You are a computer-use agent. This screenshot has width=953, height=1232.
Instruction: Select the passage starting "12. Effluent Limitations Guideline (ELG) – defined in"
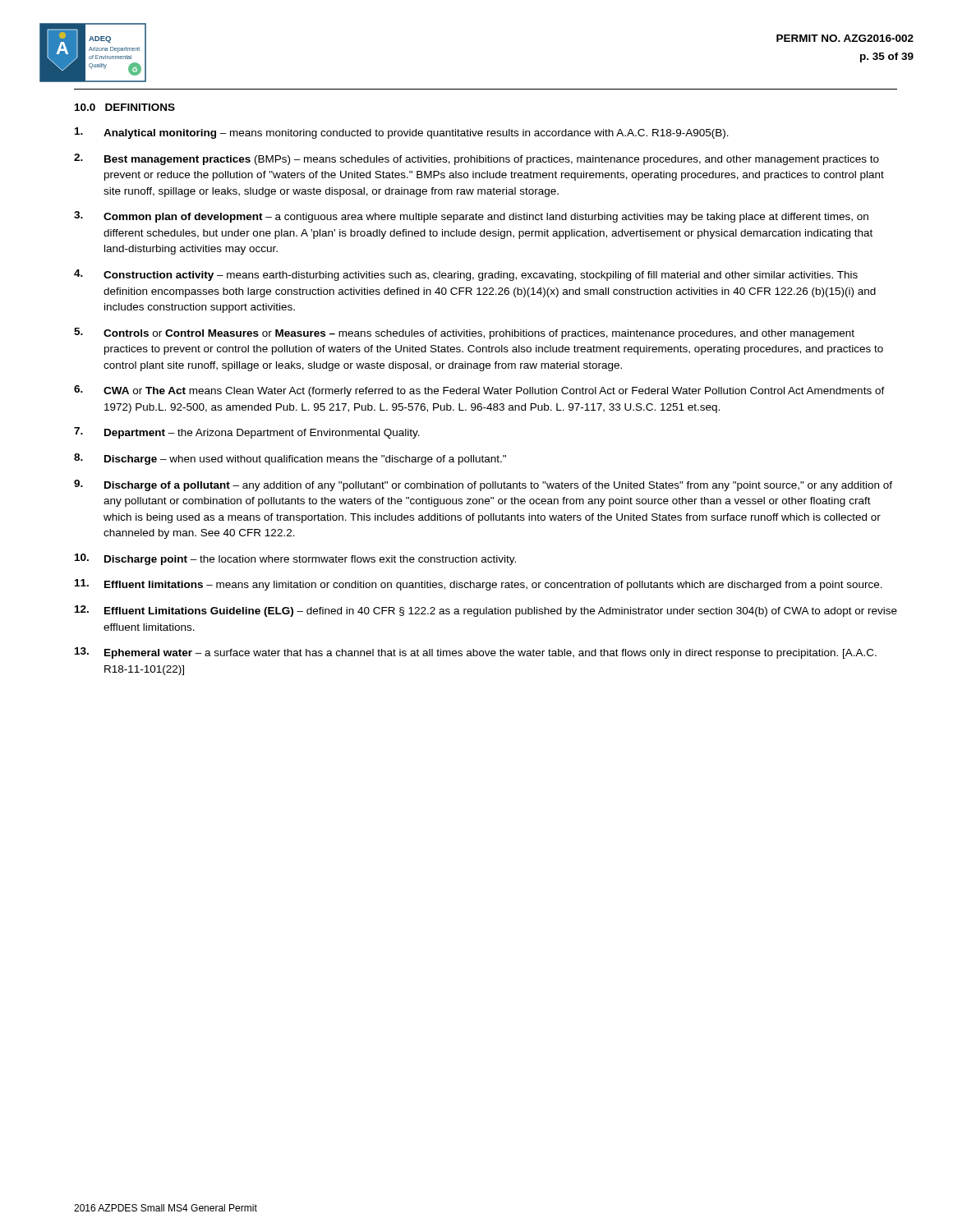(486, 619)
